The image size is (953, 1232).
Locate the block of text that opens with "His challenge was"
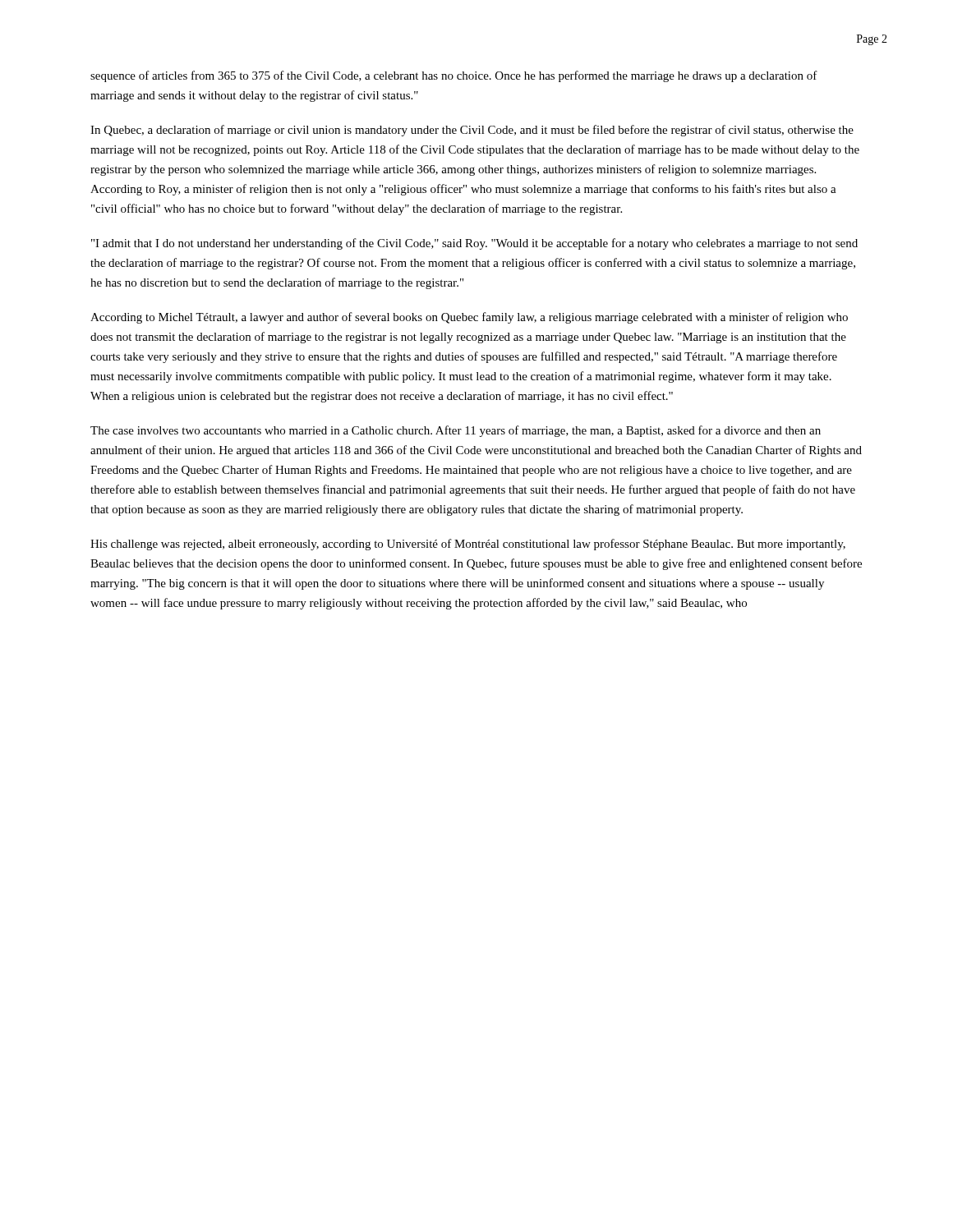pyautogui.click(x=476, y=573)
